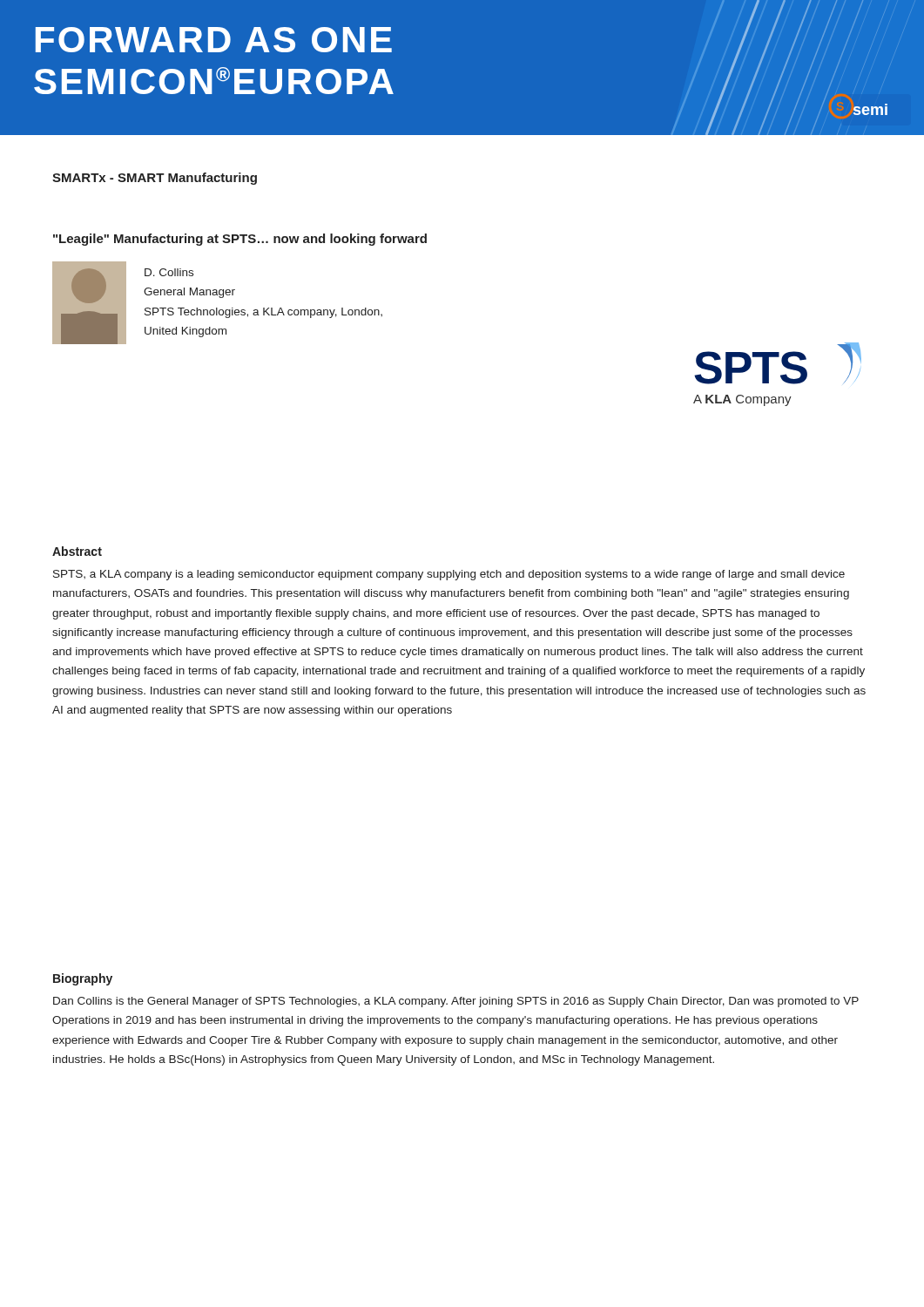Locate the section header with the text ""Leagile" Manufacturing at SPTS… now and"
This screenshot has width=924, height=1307.
tap(240, 238)
